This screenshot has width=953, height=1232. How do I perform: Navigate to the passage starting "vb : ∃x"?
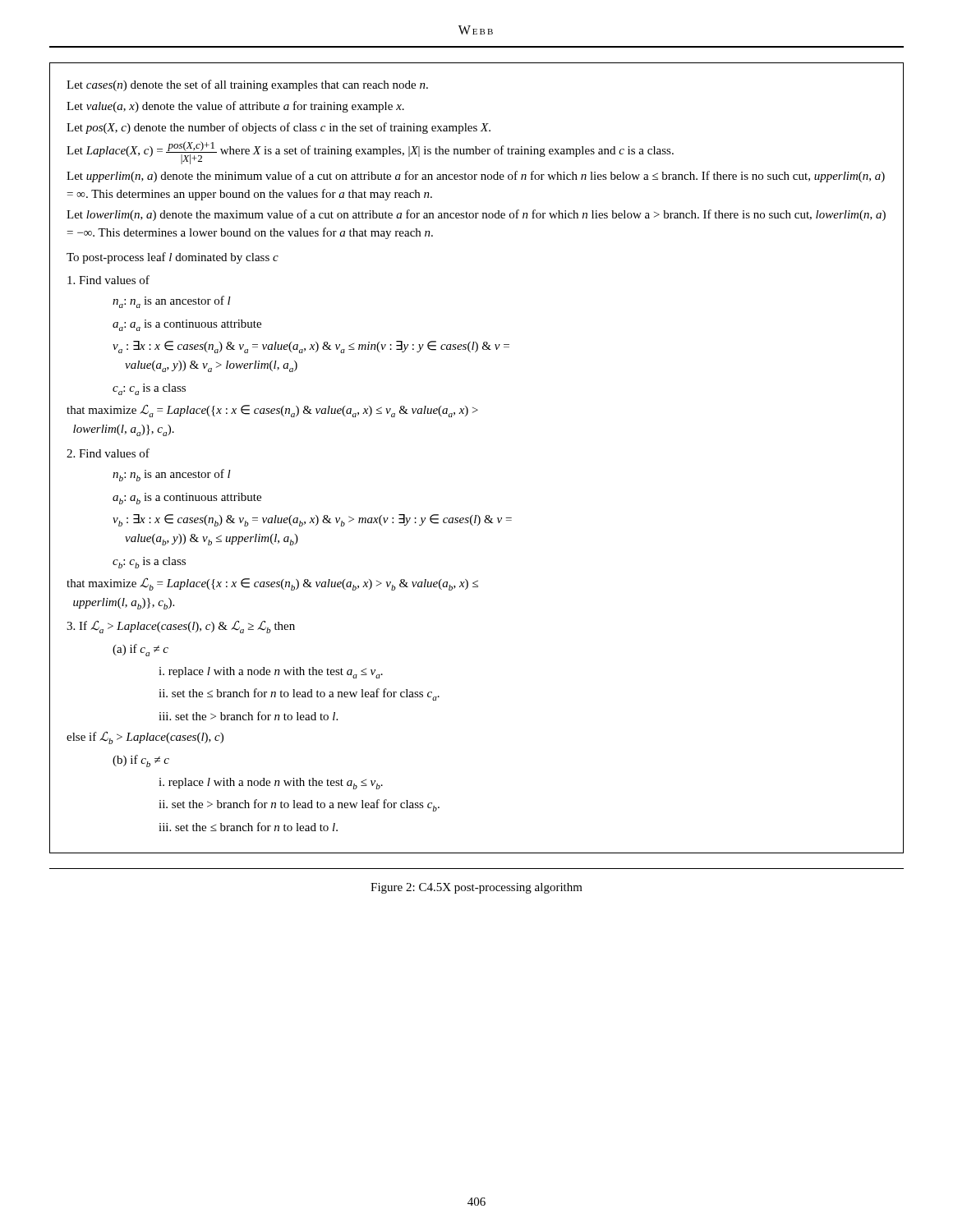312,530
